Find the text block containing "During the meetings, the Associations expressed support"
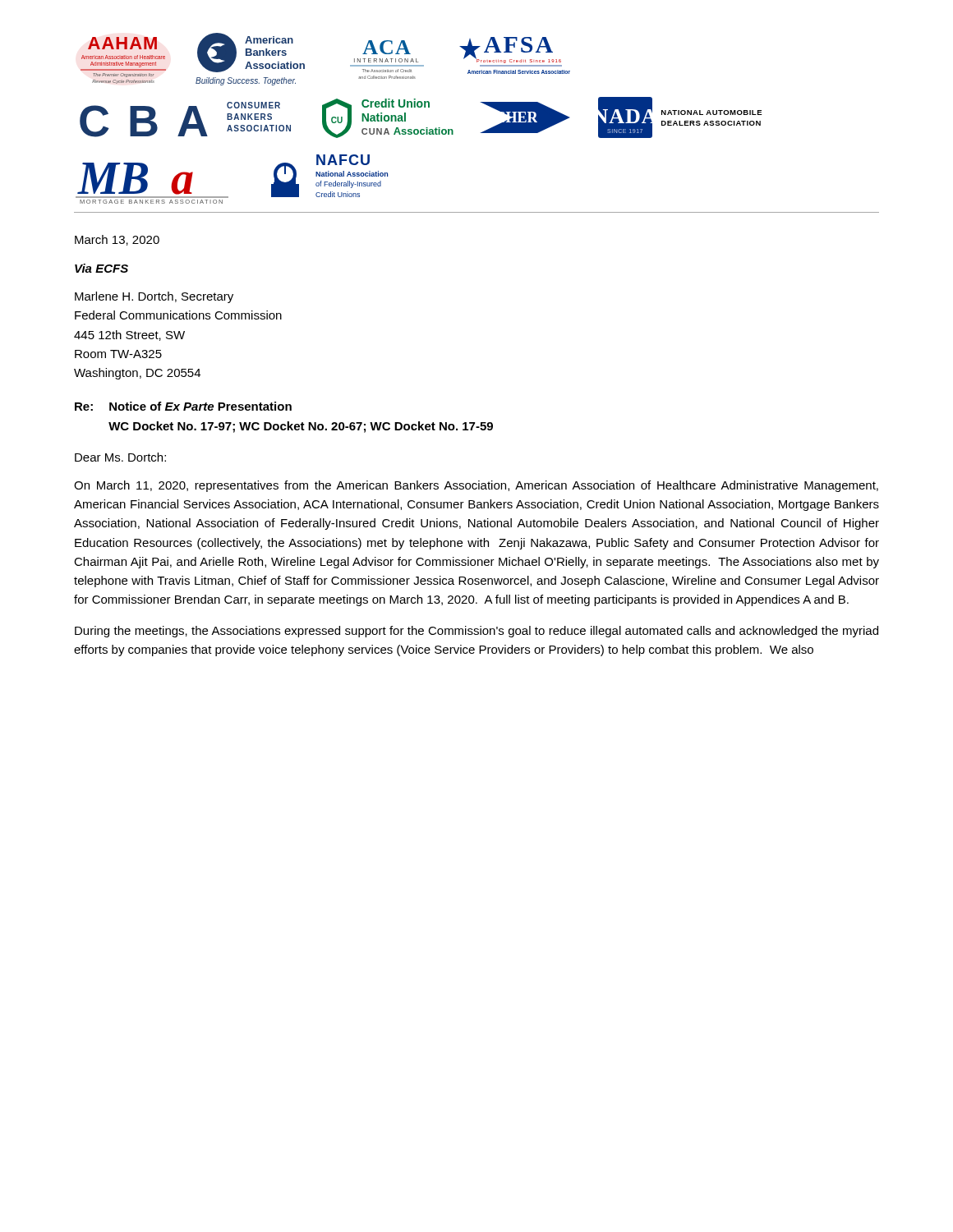The image size is (953, 1232). (x=476, y=640)
